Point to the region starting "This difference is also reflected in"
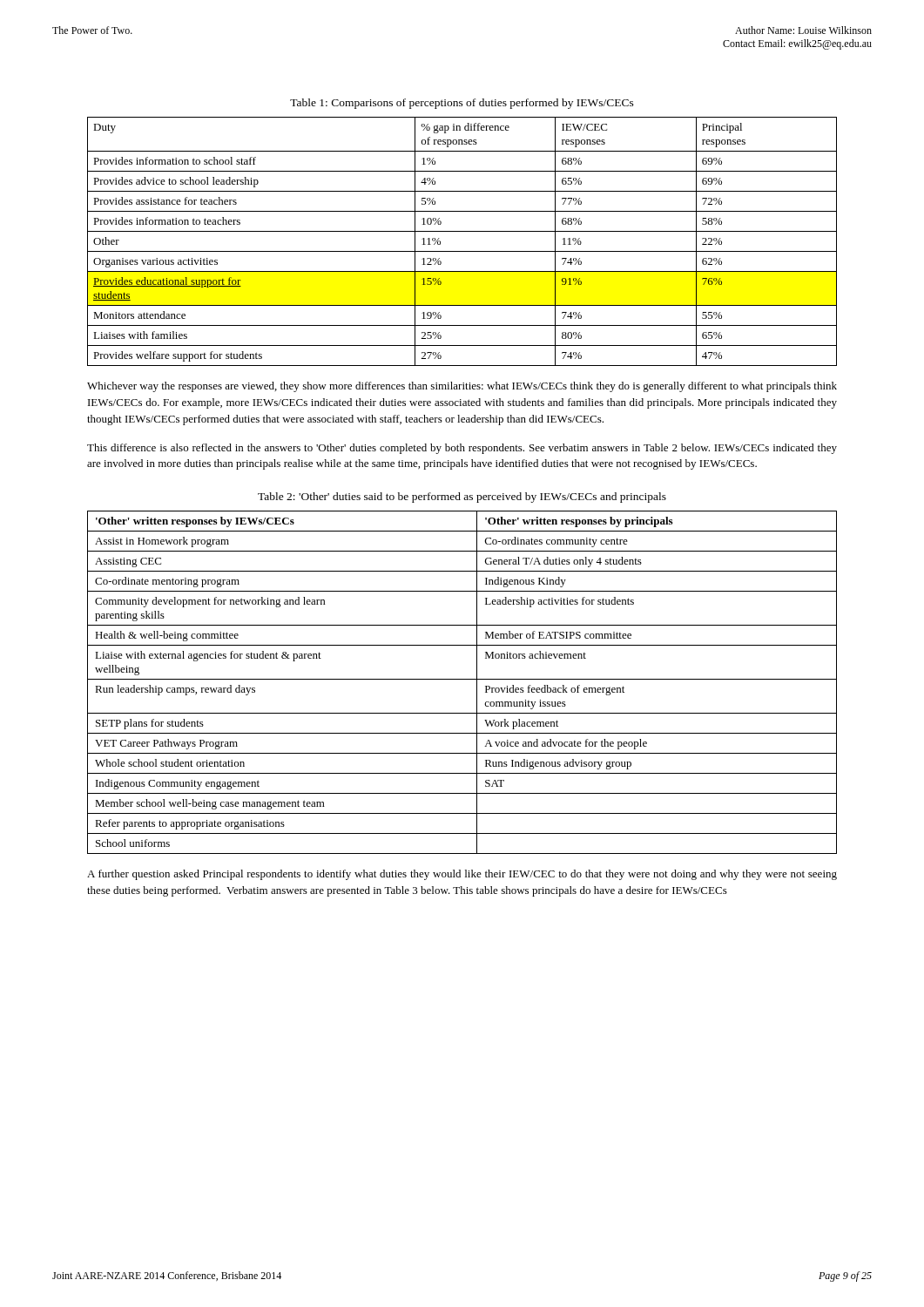 coord(462,455)
